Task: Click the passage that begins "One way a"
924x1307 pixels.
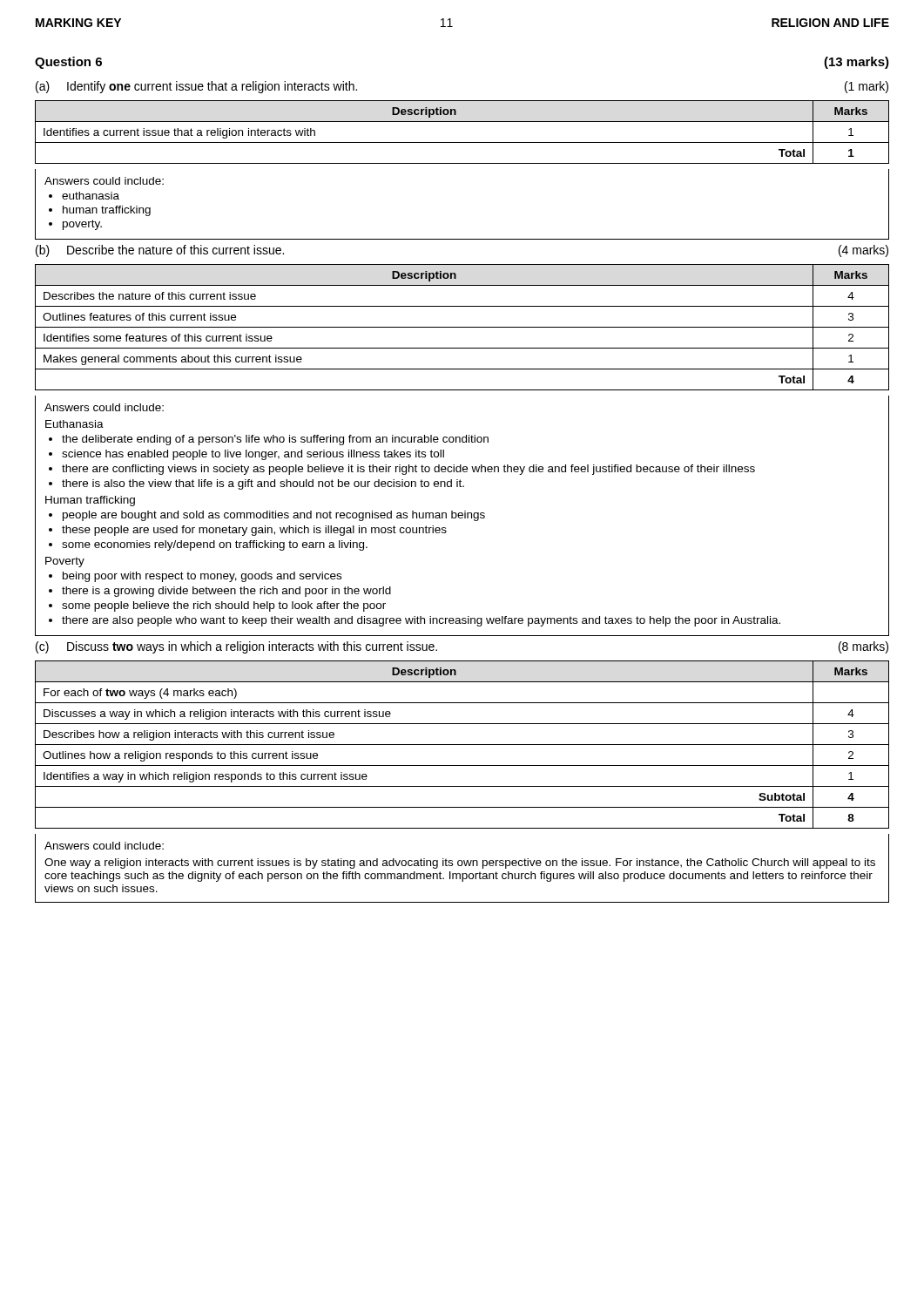Action: click(x=460, y=875)
